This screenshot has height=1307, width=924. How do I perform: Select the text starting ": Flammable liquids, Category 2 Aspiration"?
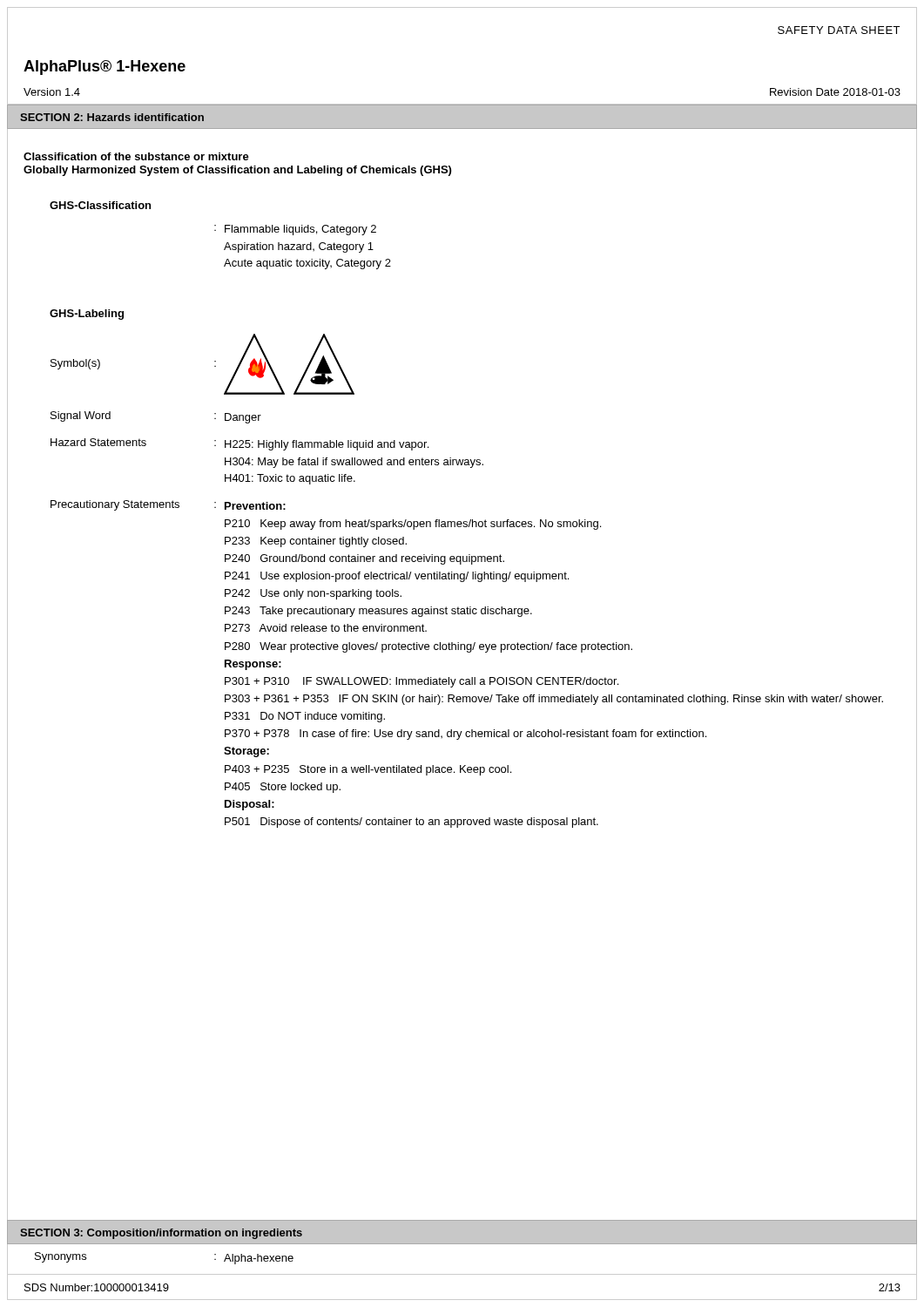point(295,230)
